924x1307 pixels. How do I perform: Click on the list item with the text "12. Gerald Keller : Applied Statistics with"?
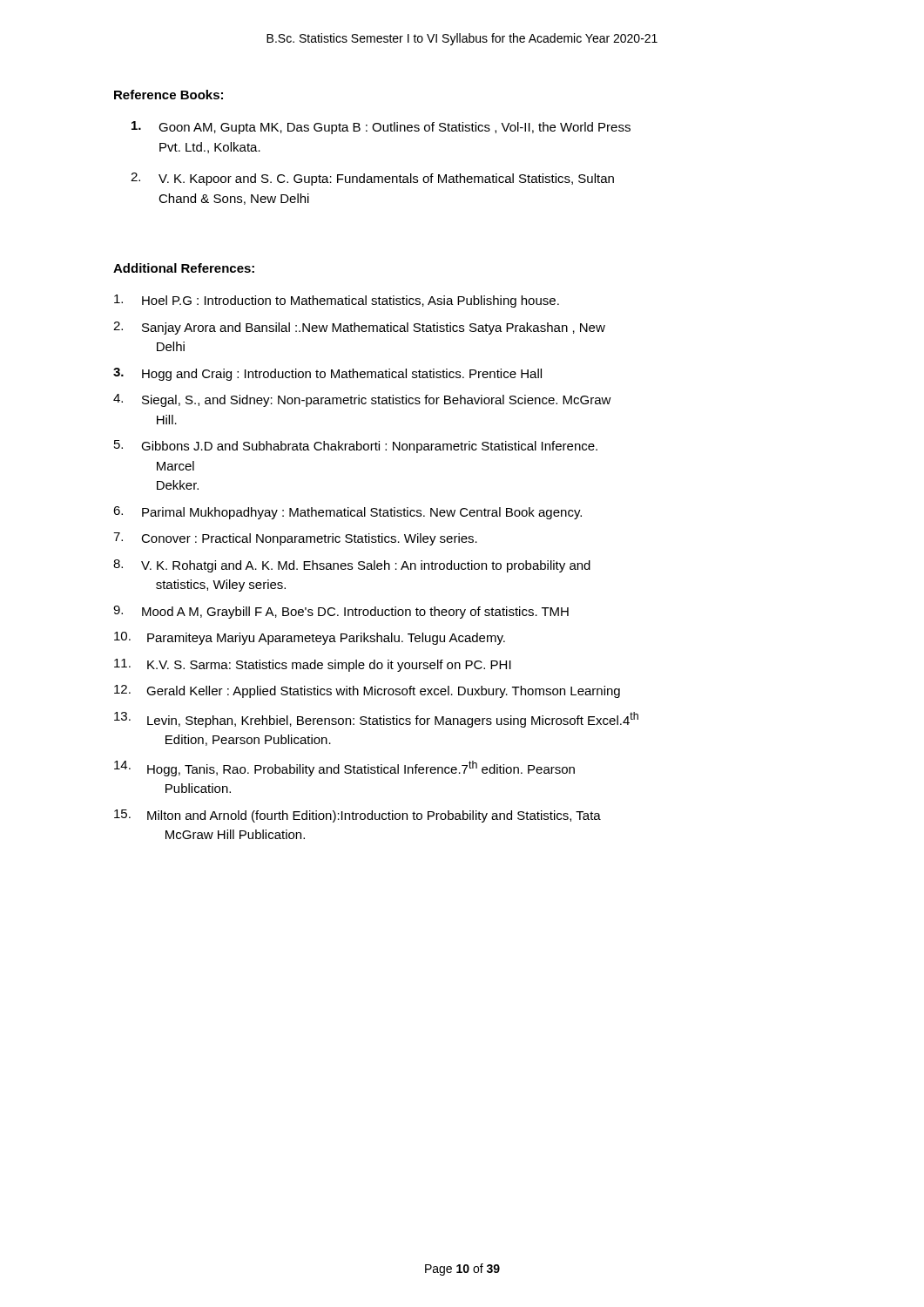[367, 691]
